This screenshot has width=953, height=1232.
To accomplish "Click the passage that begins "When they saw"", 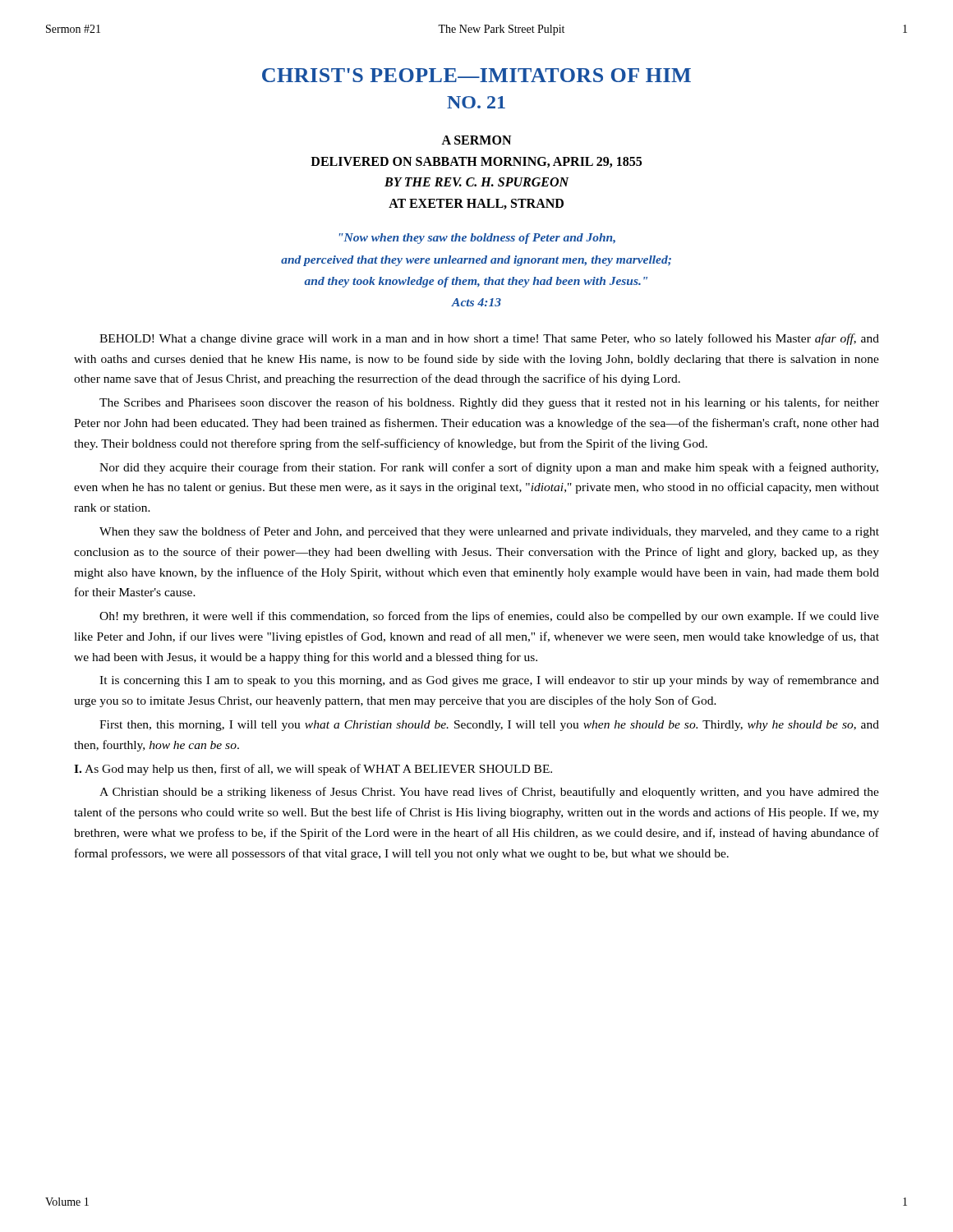I will click(476, 562).
